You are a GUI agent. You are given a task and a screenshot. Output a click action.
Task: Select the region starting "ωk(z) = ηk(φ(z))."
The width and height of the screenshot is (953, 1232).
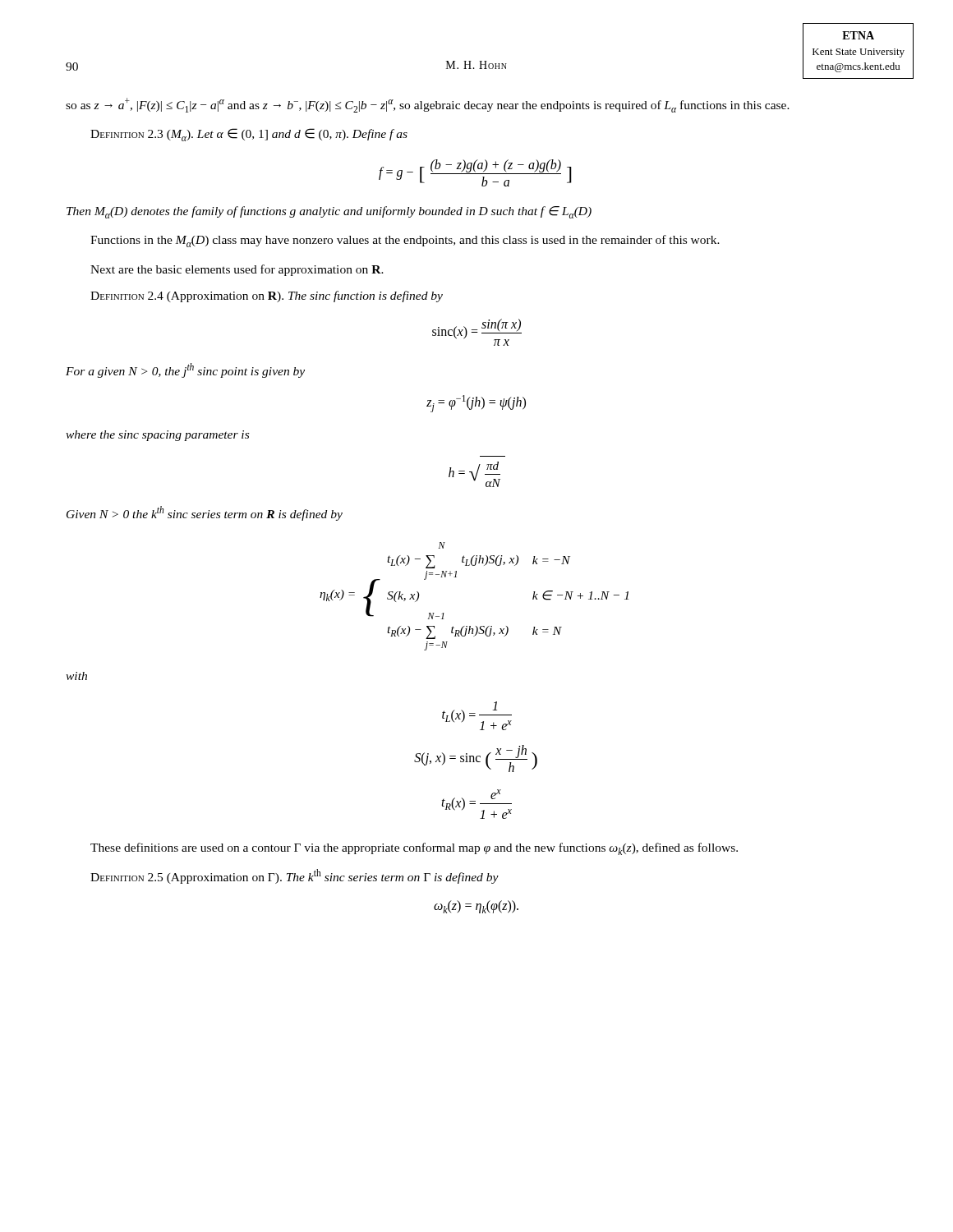[476, 907]
